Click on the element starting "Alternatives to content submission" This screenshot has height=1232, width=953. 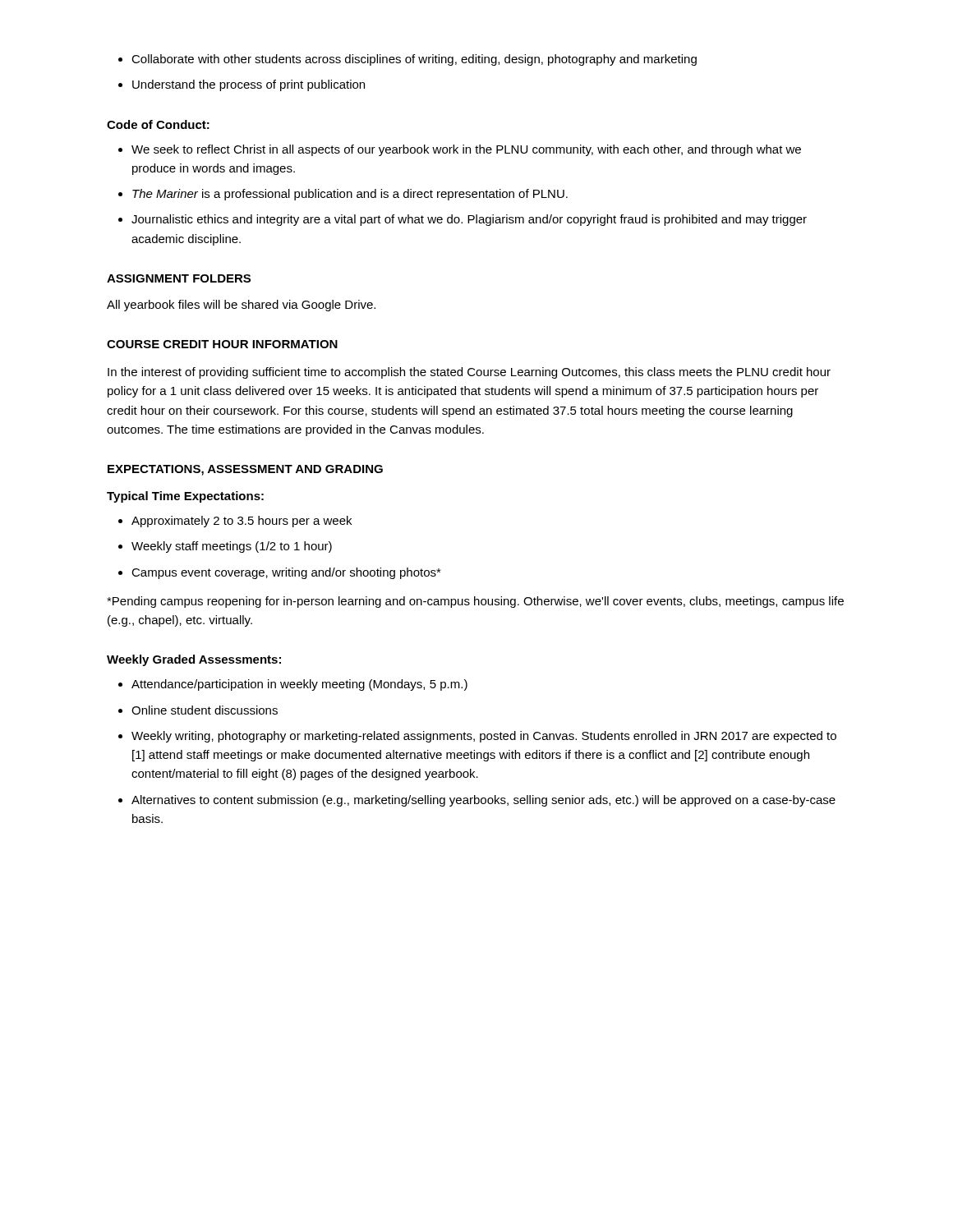click(x=484, y=809)
